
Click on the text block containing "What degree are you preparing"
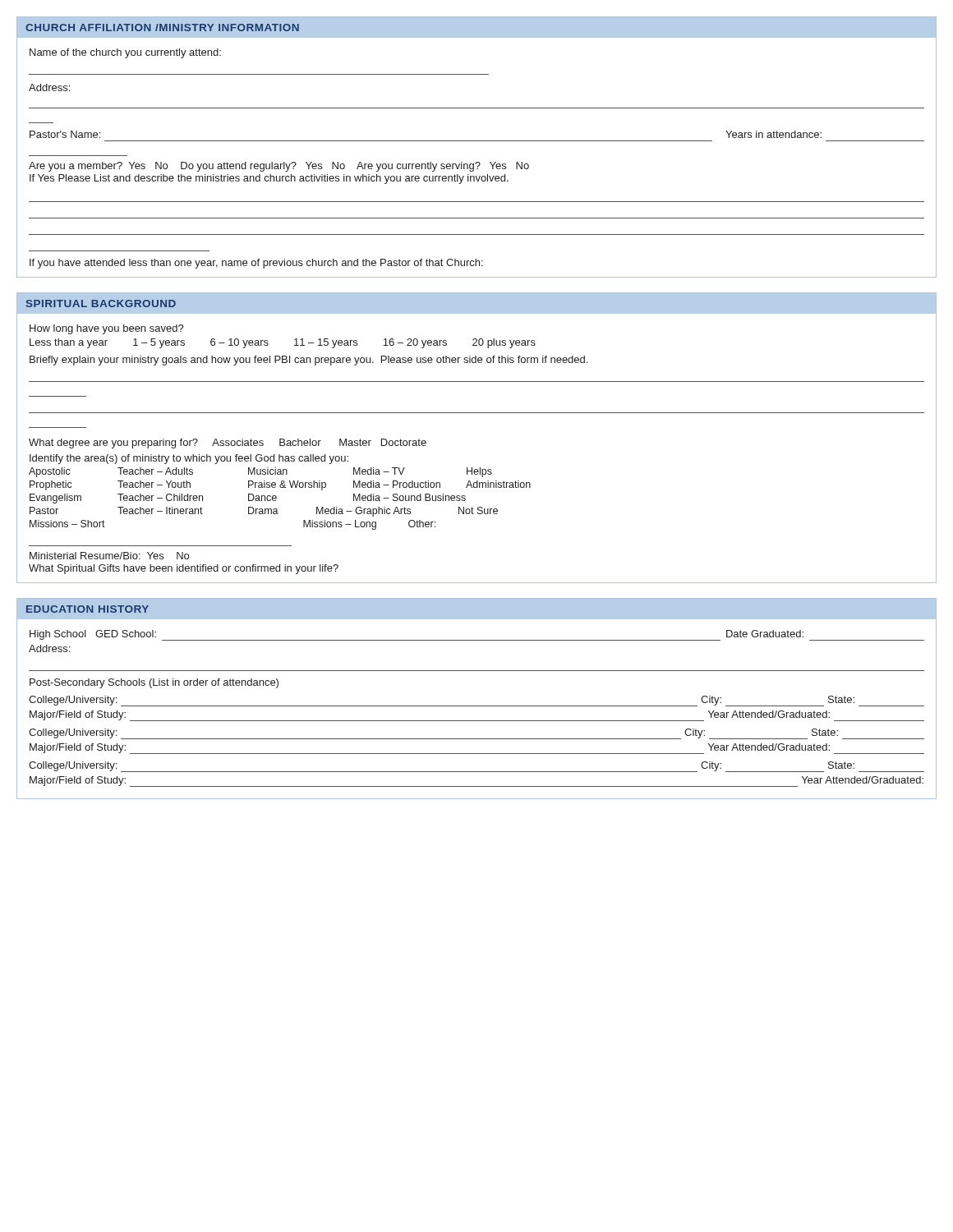click(x=476, y=491)
